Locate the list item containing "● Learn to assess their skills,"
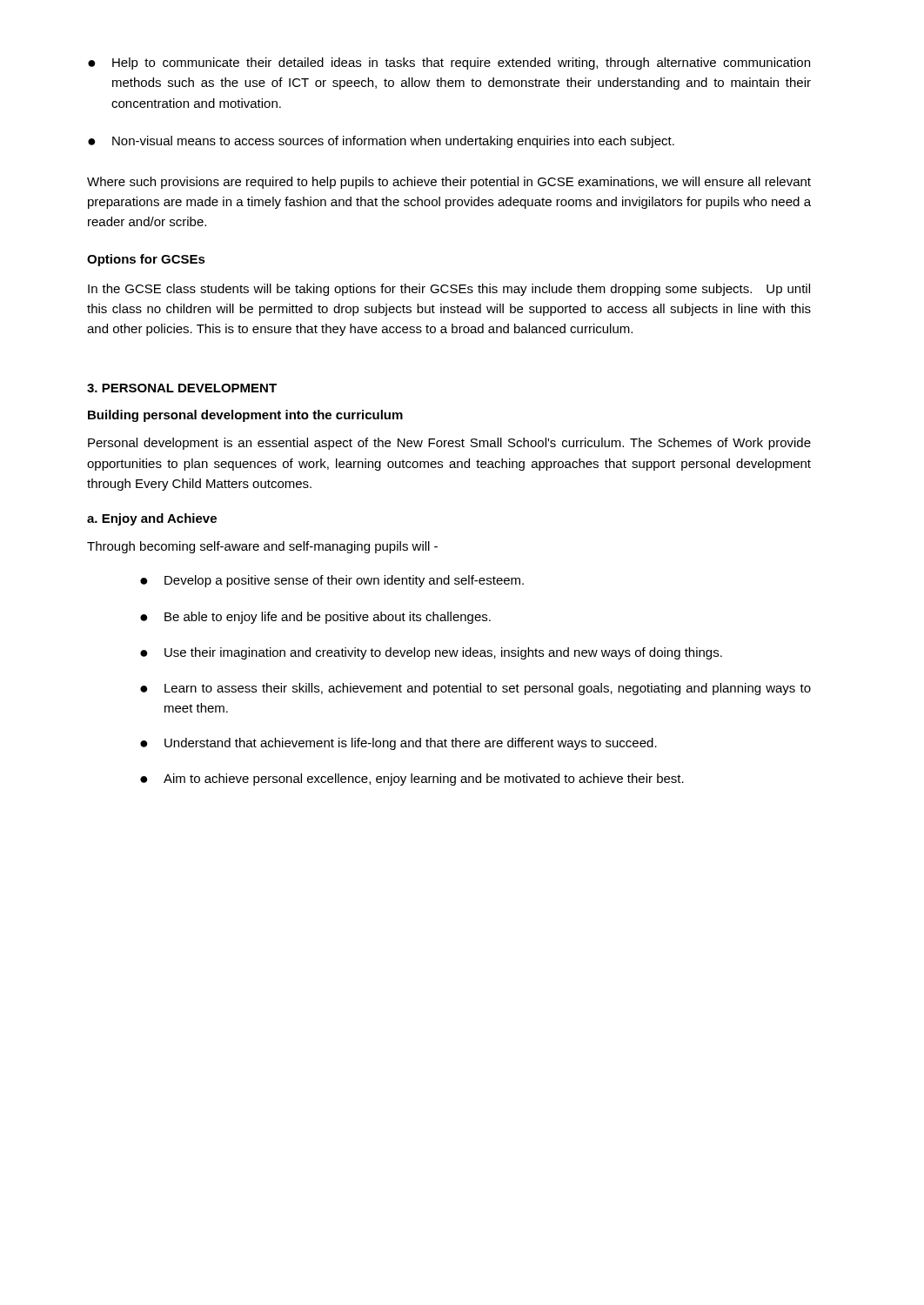The image size is (924, 1305). click(475, 698)
